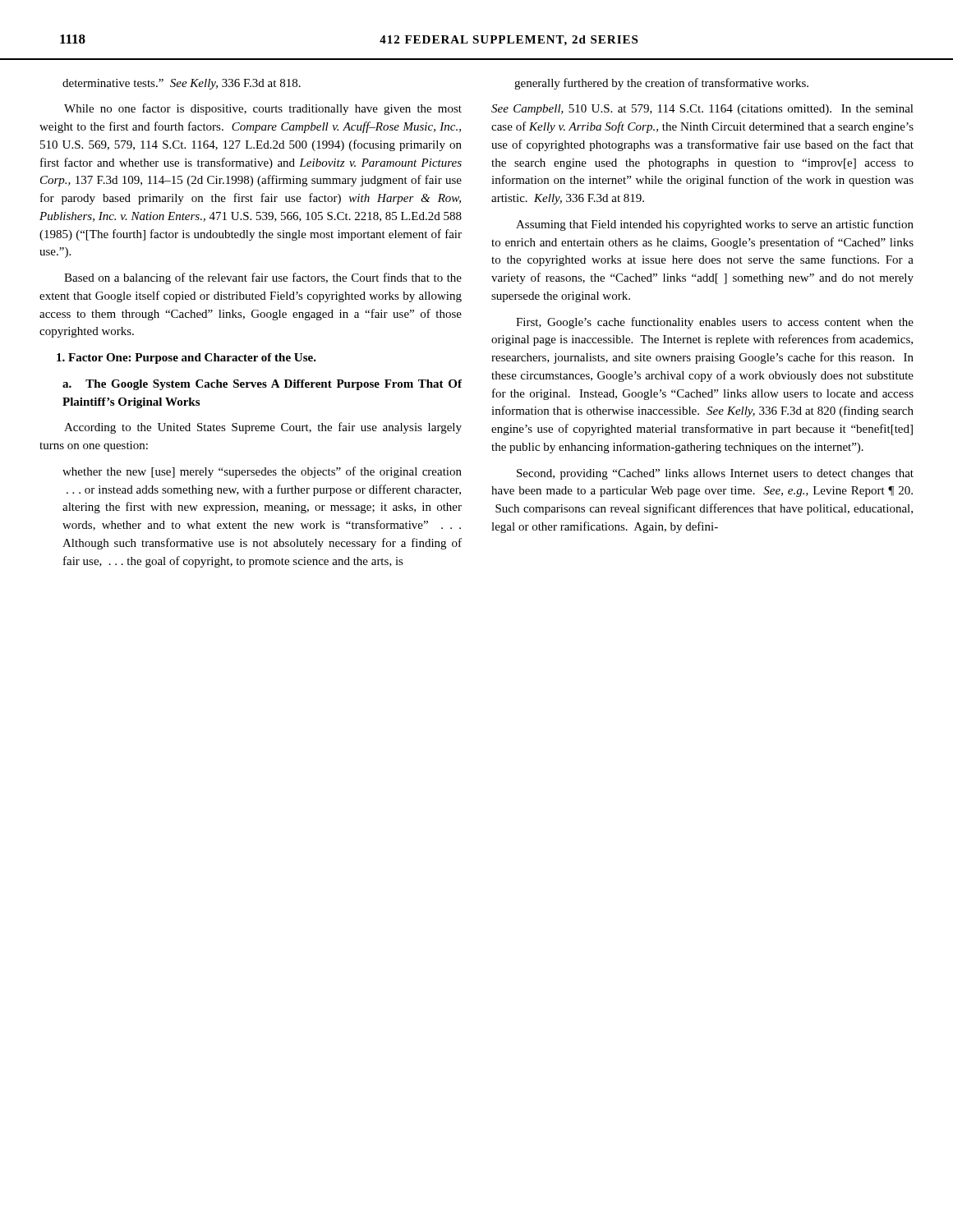Locate the block of text that opens with "Based on a balancing of the relevant"
Screen dimensions: 1232x953
(x=251, y=305)
